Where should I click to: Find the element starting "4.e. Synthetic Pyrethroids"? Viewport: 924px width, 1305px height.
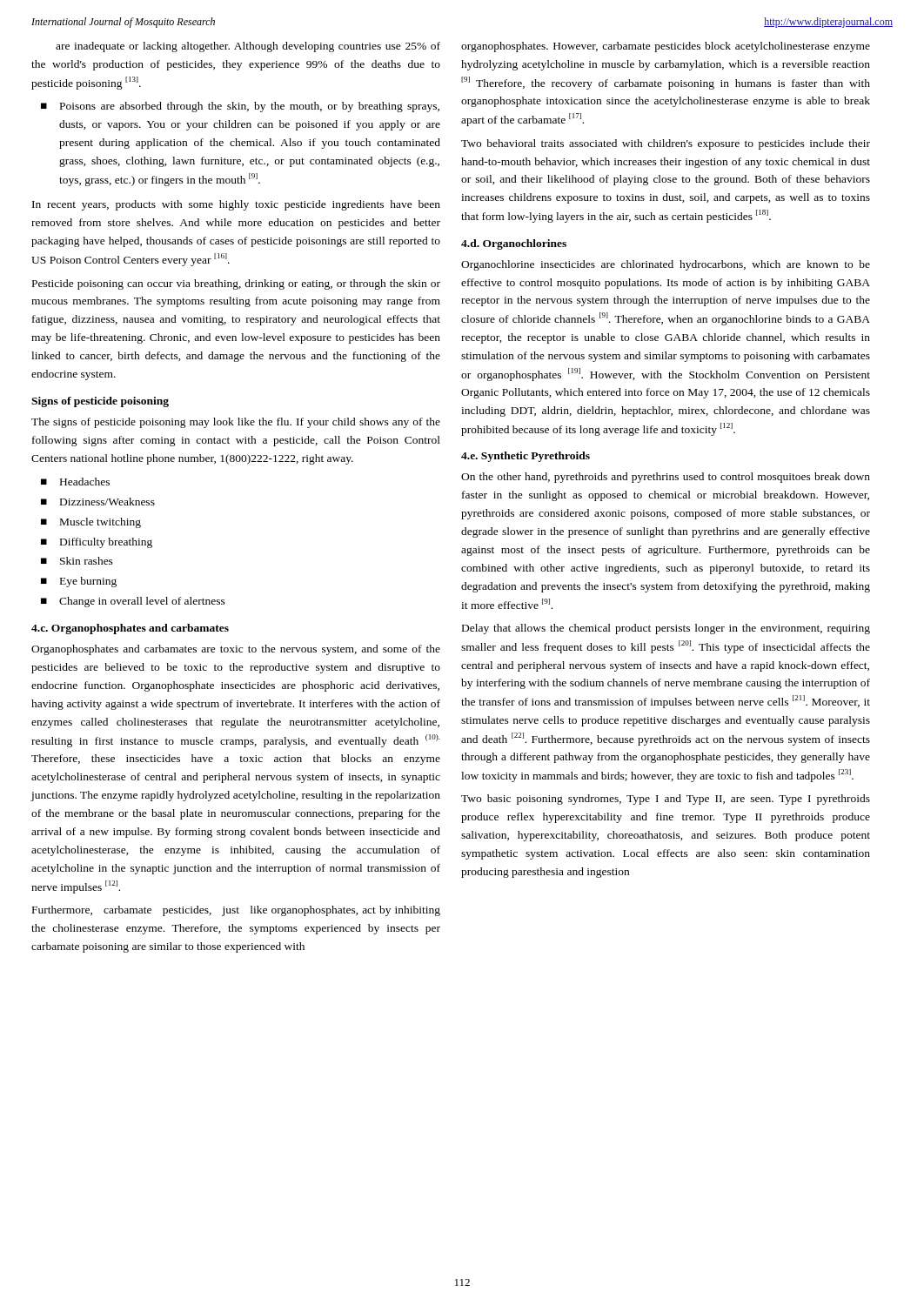click(x=526, y=456)
